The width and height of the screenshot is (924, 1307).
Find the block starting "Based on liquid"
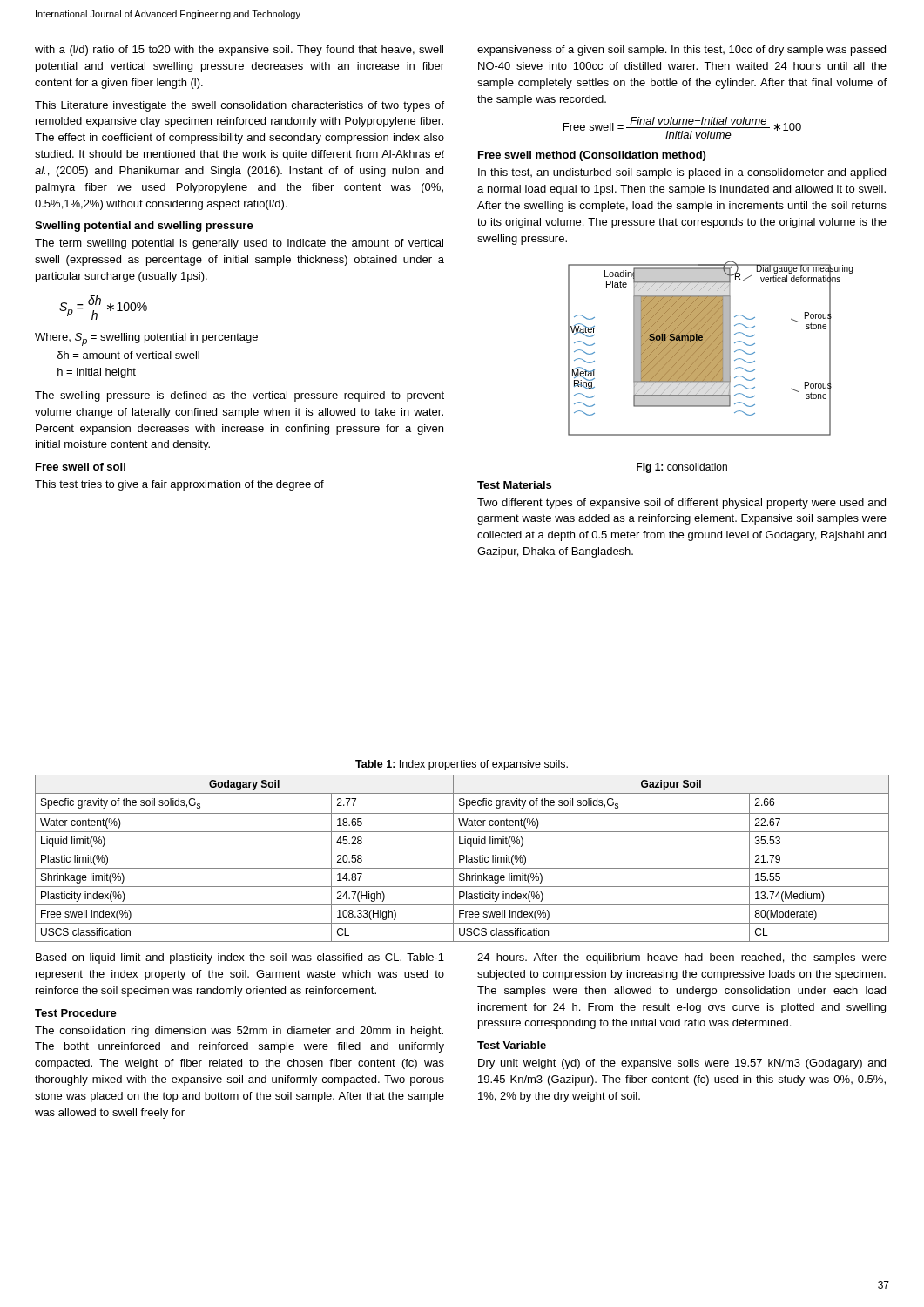tap(240, 974)
